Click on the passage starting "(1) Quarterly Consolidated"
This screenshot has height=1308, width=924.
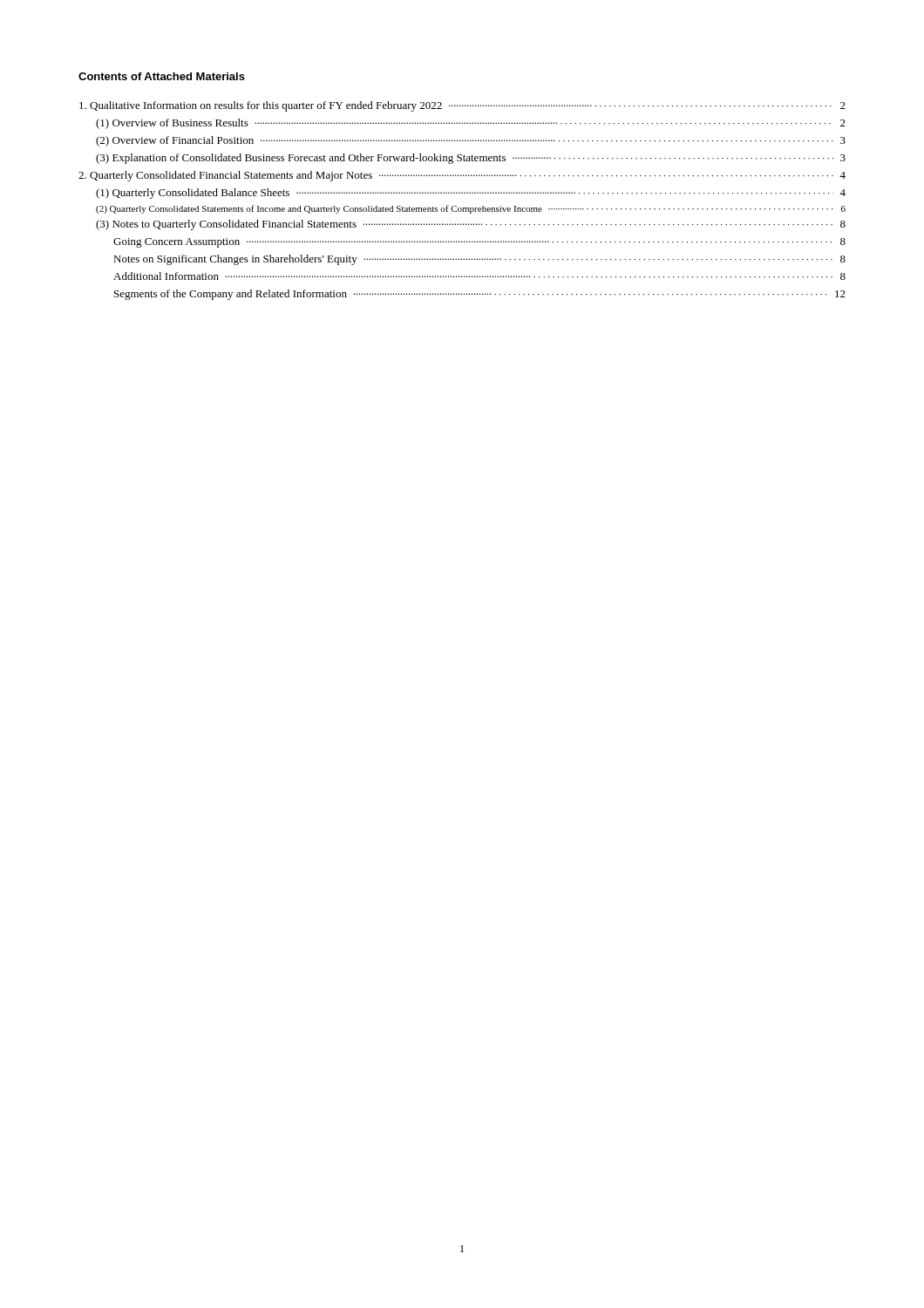tap(462, 193)
